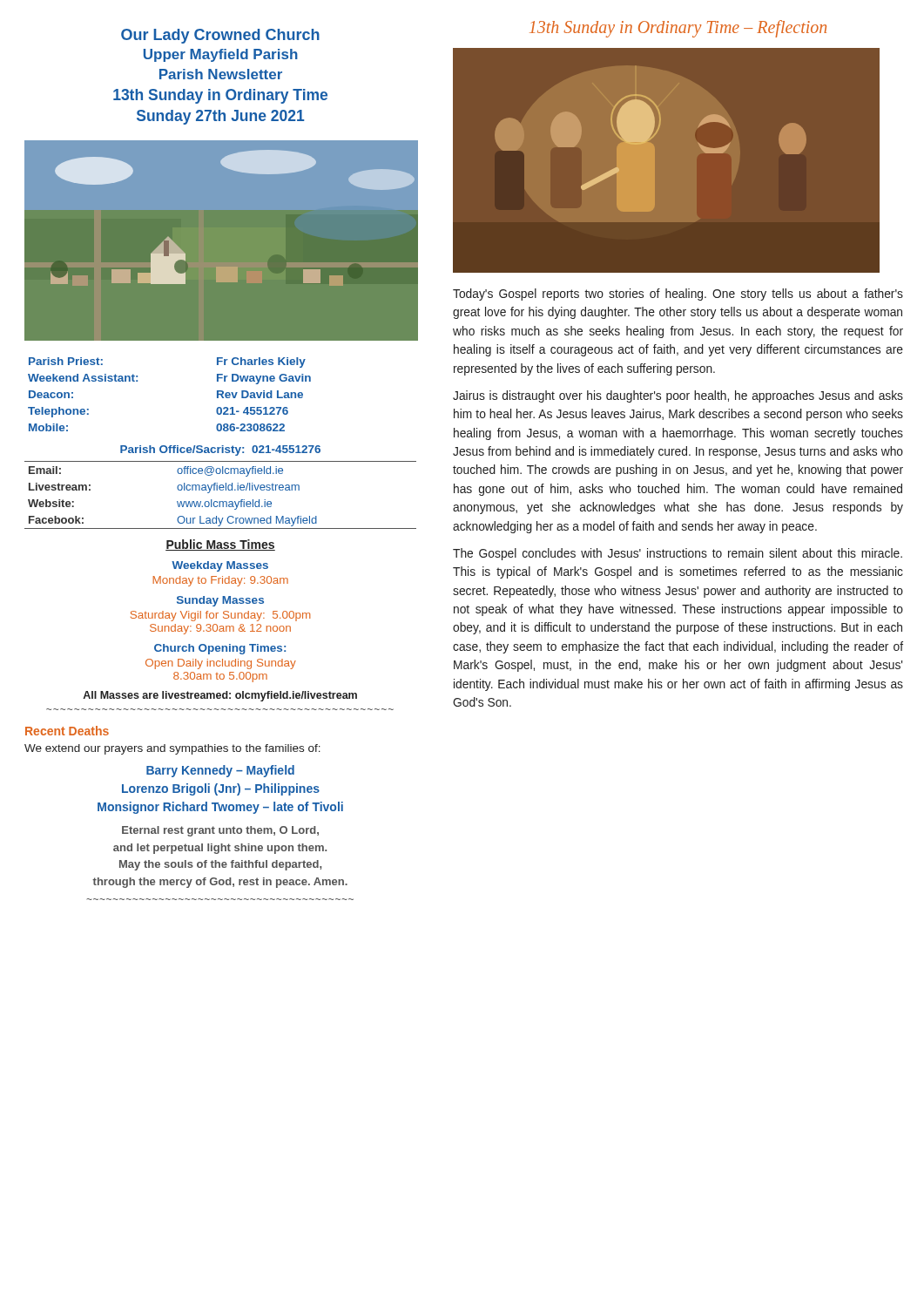The width and height of the screenshot is (924, 1307).
Task: Point to the block beginning "Weekday Masses Monday"
Action: pos(220,573)
